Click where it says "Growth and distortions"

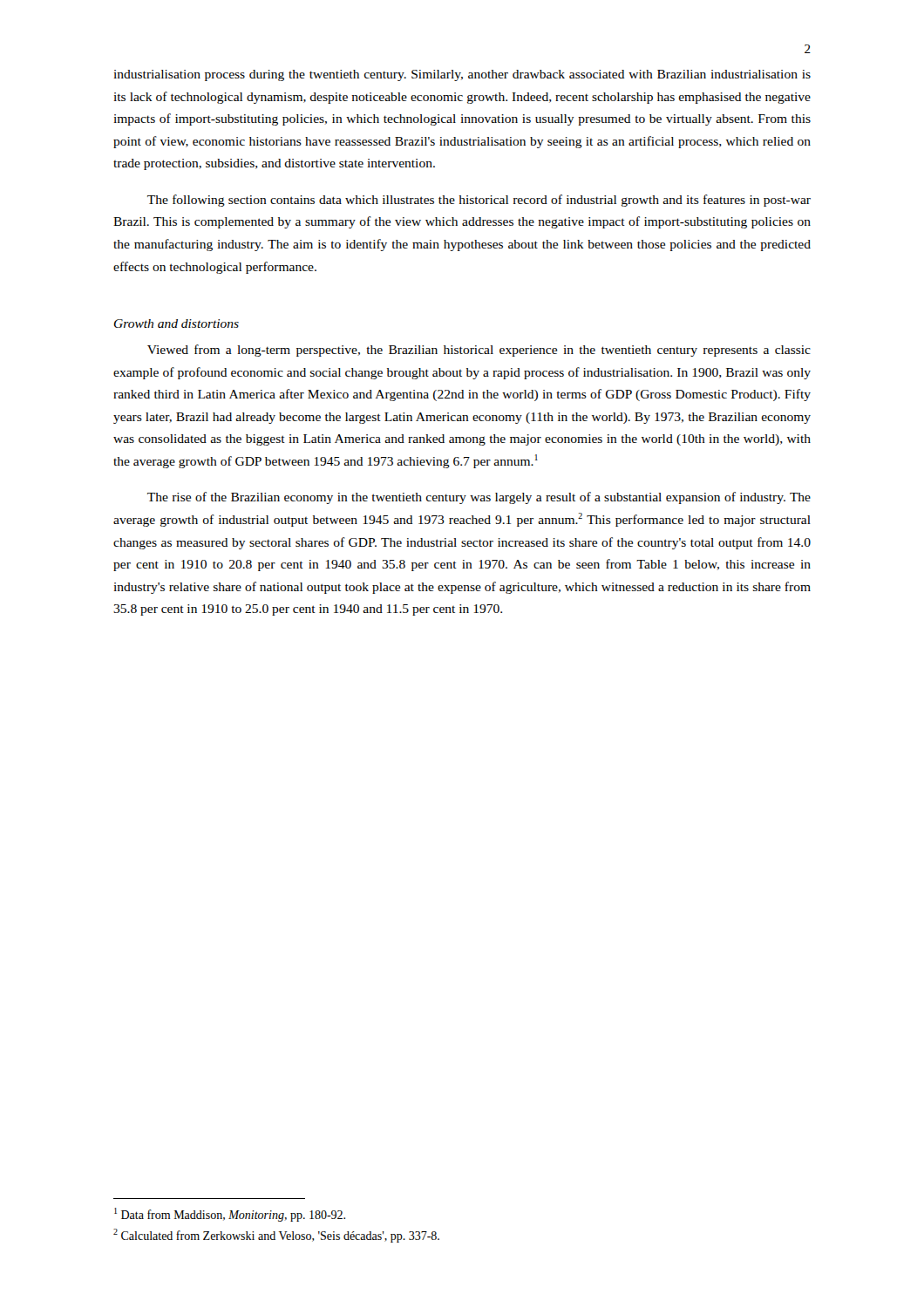point(176,323)
